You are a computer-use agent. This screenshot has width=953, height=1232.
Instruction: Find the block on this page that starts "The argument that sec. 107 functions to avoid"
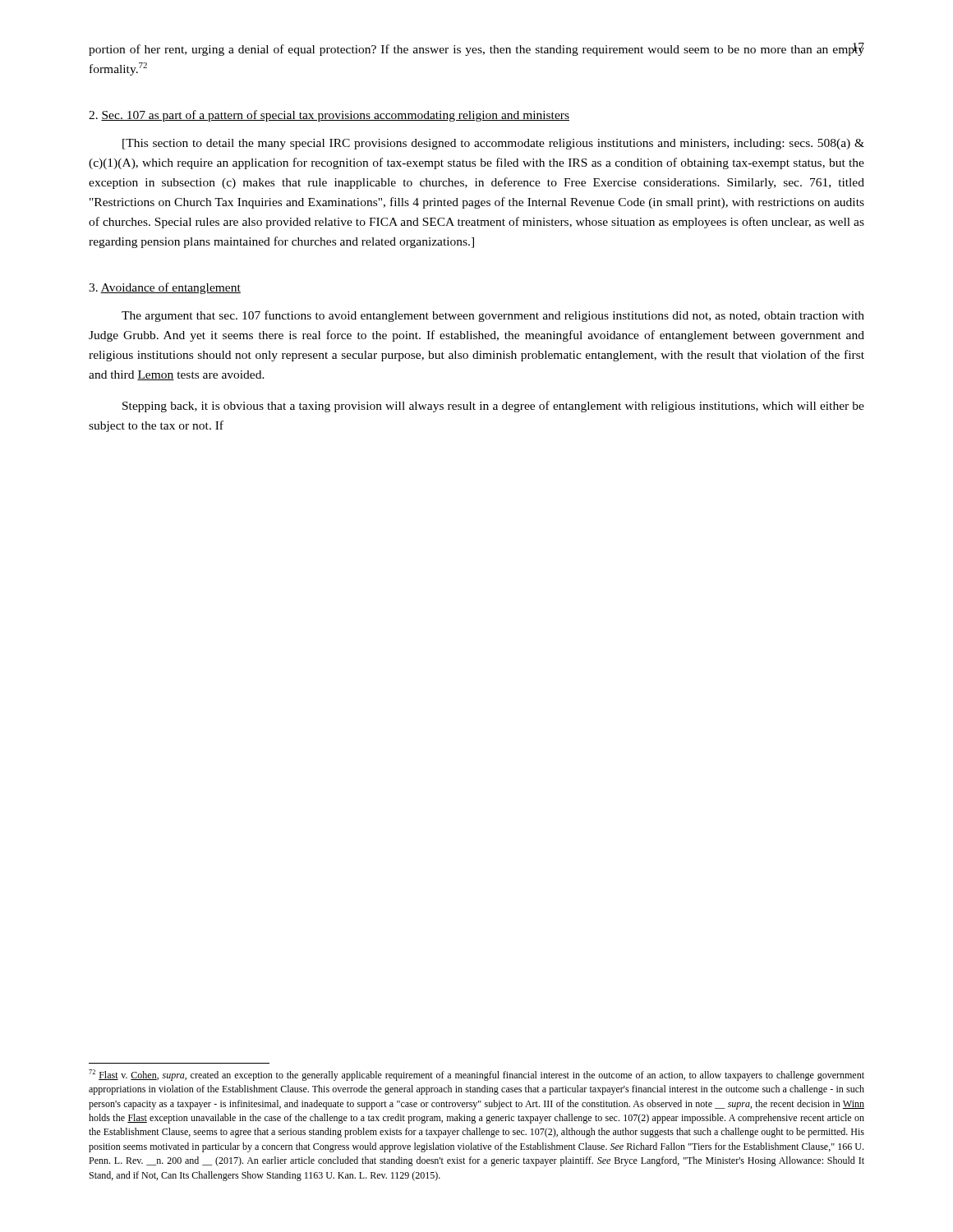tap(476, 345)
